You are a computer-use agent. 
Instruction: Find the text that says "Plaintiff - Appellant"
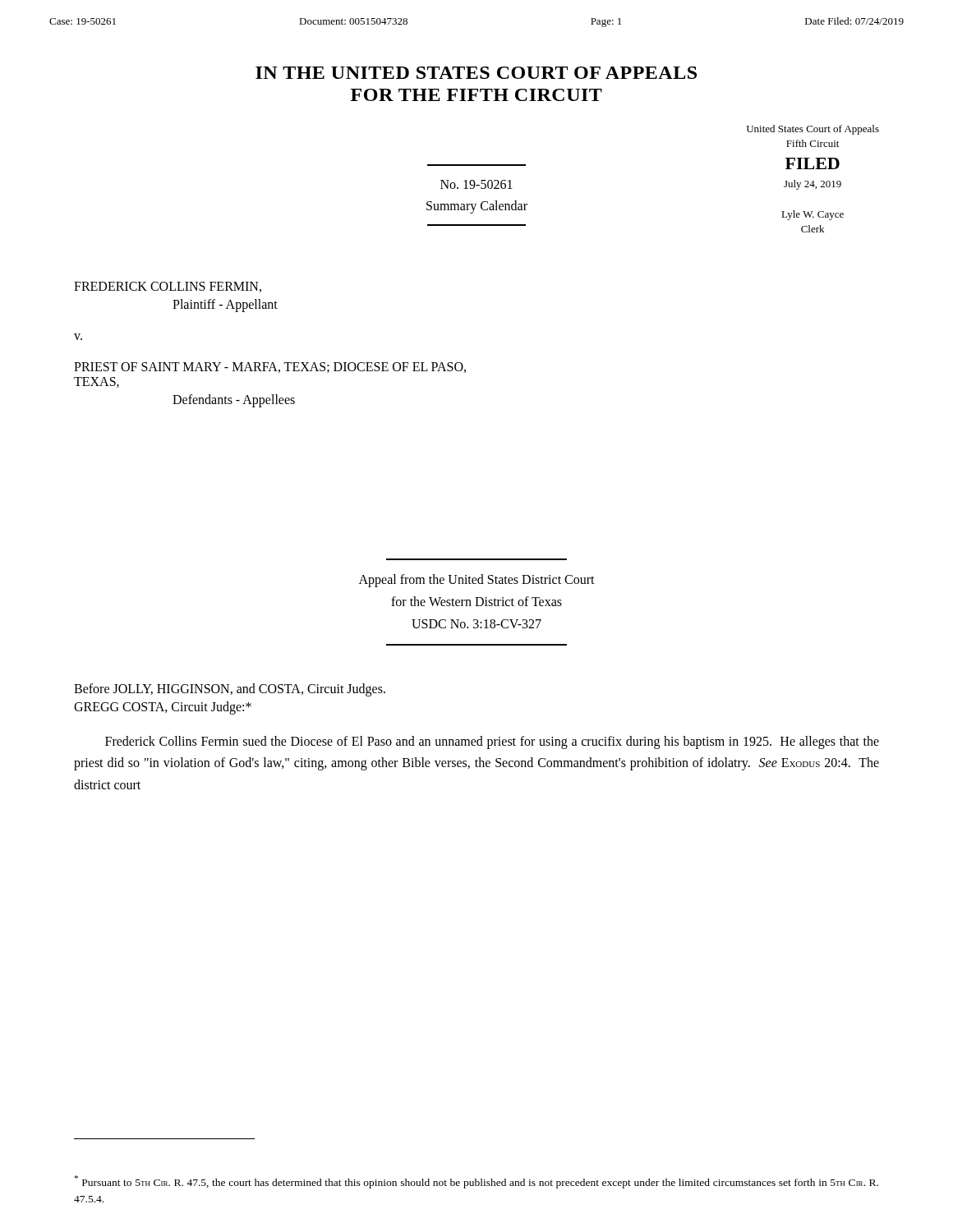click(225, 304)
